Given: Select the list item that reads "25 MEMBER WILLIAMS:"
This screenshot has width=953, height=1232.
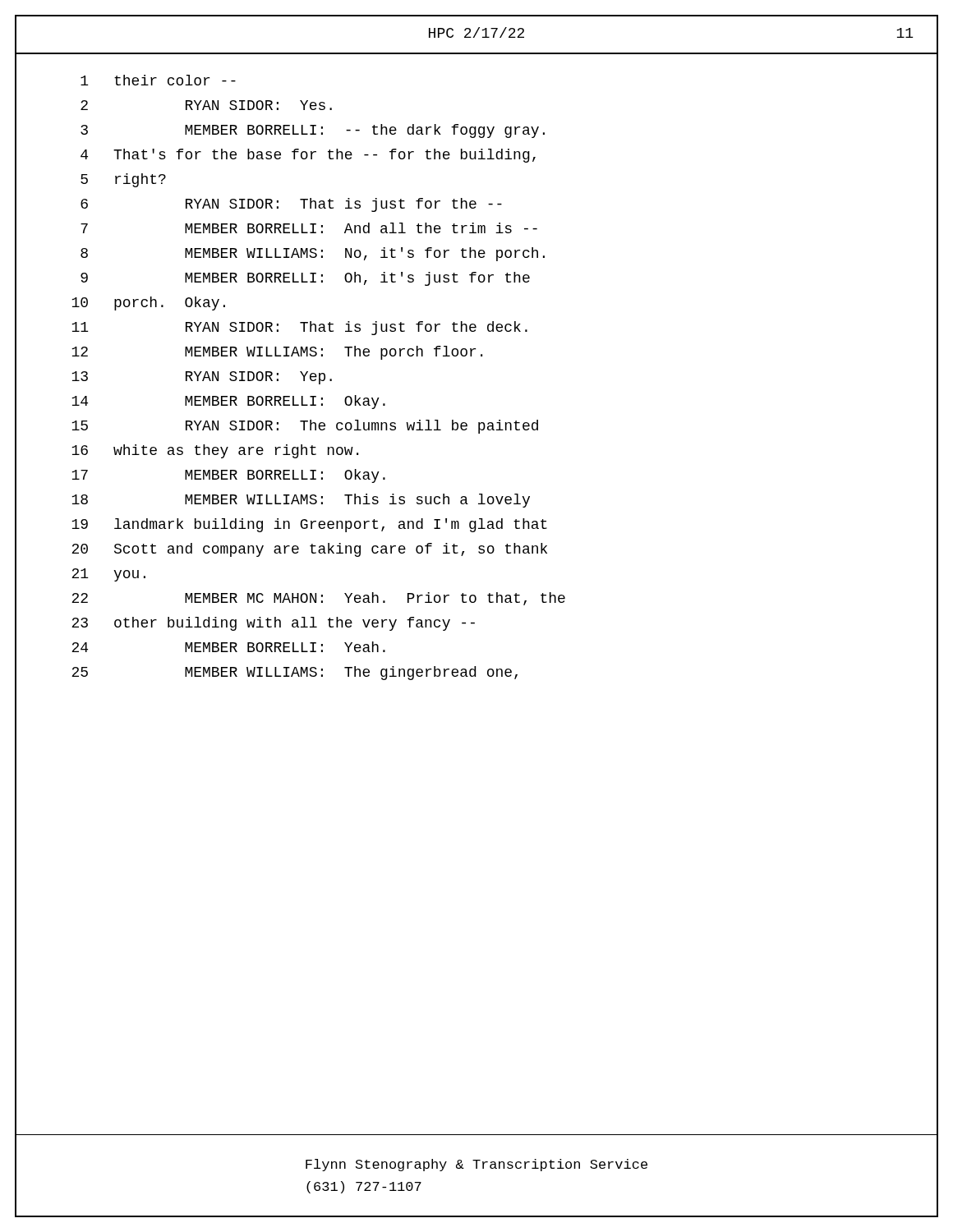Looking at the screenshot, I should (x=281, y=673).
